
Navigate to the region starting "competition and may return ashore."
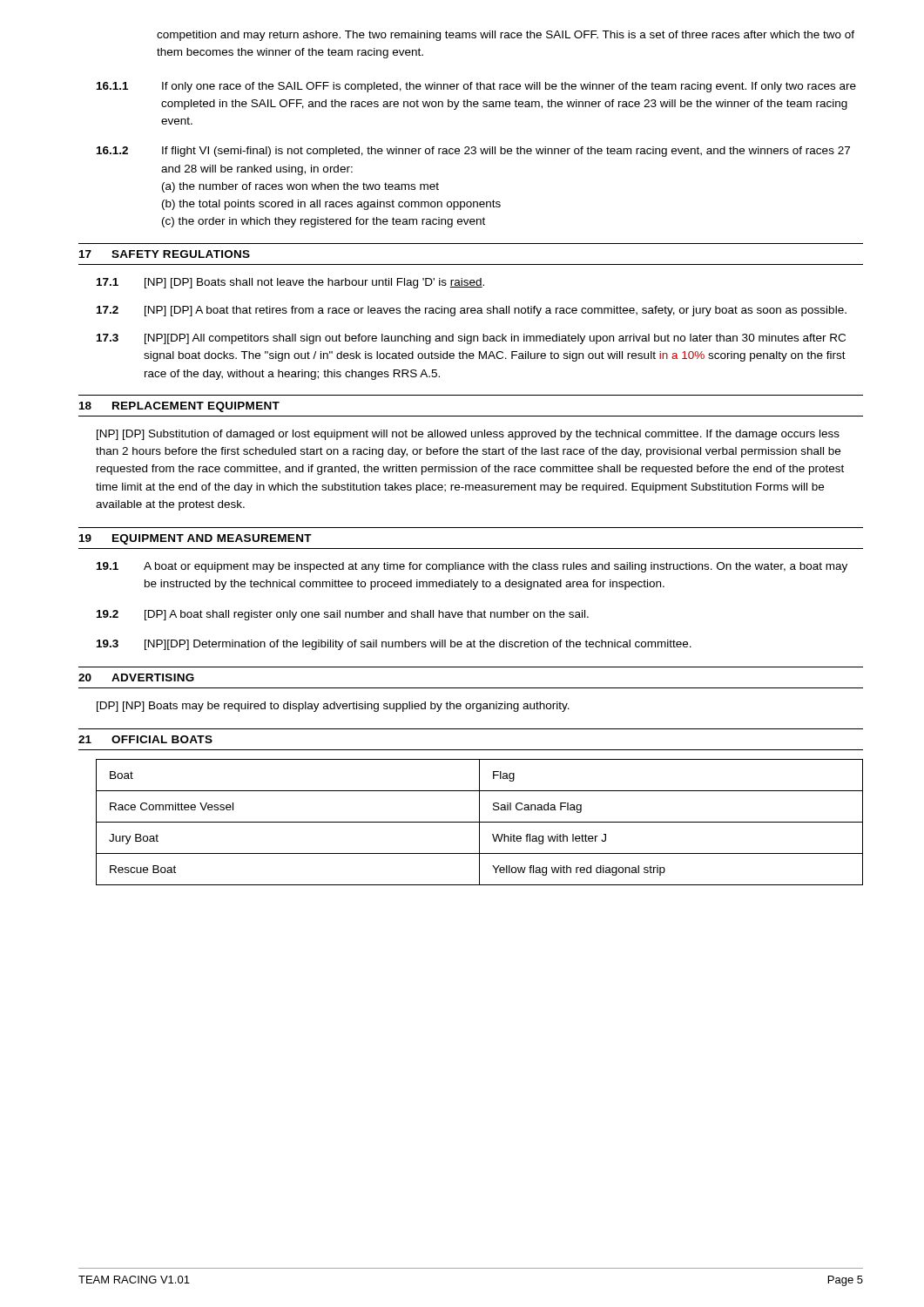[x=506, y=43]
